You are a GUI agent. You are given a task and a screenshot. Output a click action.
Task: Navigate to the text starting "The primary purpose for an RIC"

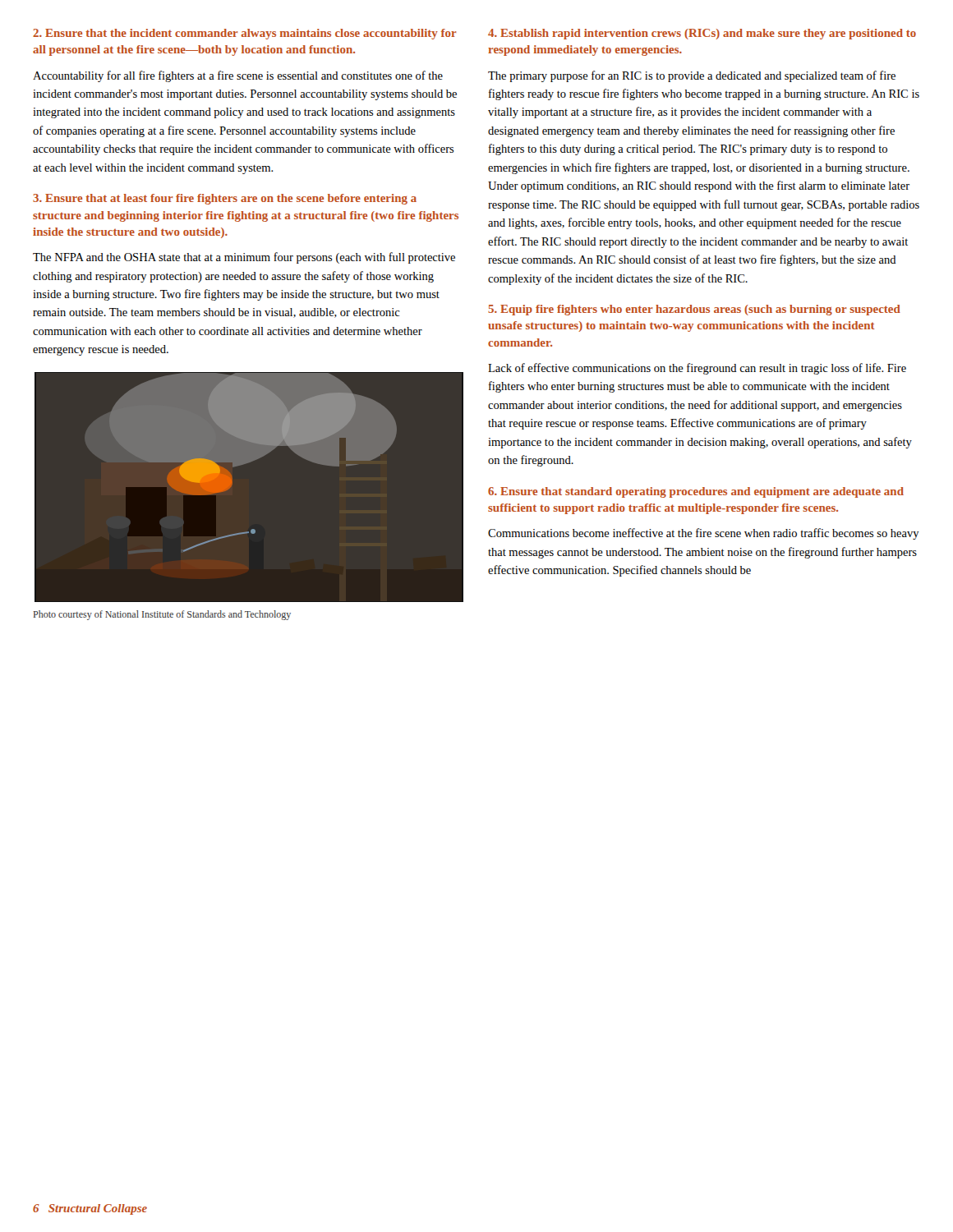(x=704, y=177)
